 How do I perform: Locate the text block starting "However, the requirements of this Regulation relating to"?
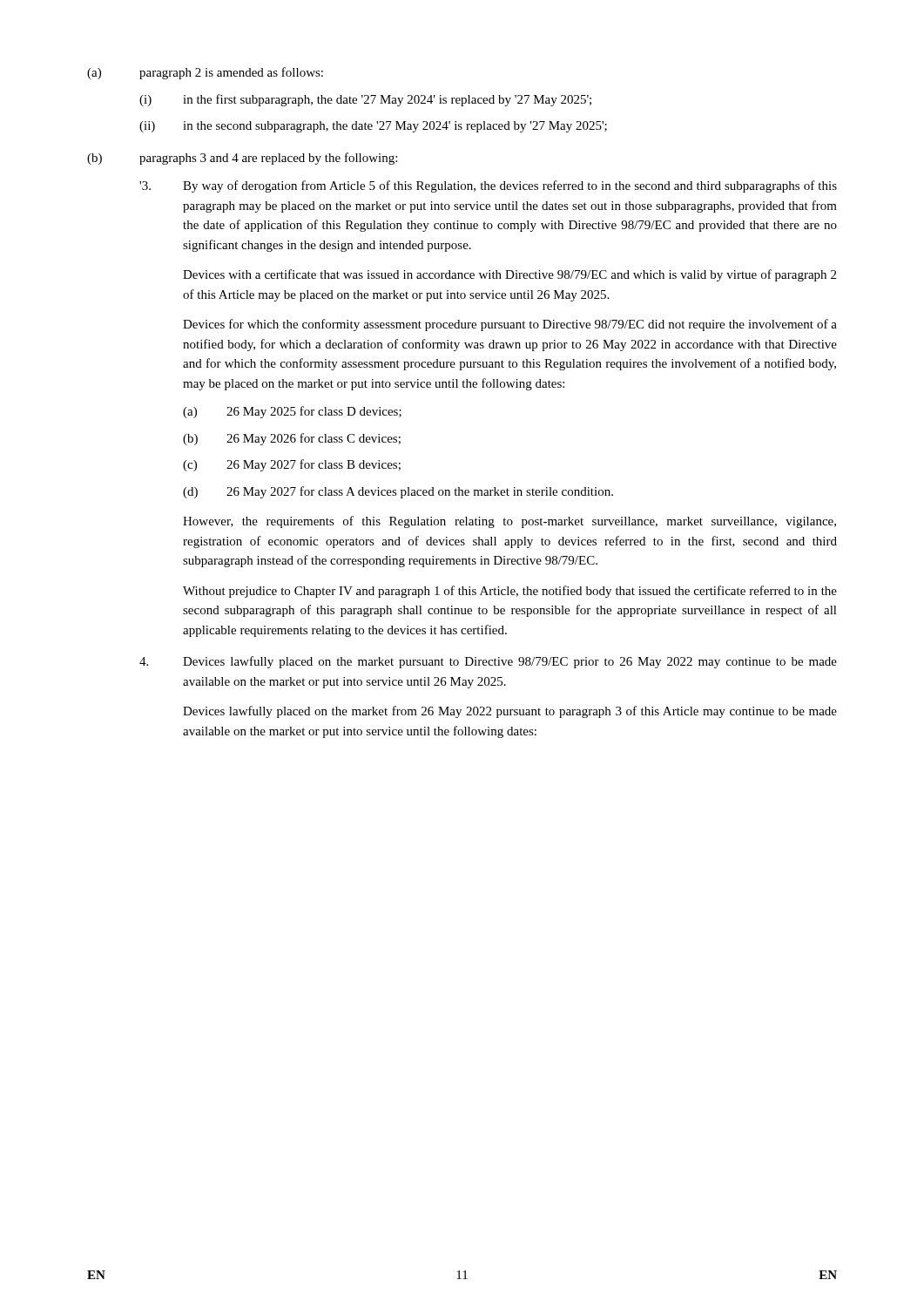pyautogui.click(x=510, y=541)
